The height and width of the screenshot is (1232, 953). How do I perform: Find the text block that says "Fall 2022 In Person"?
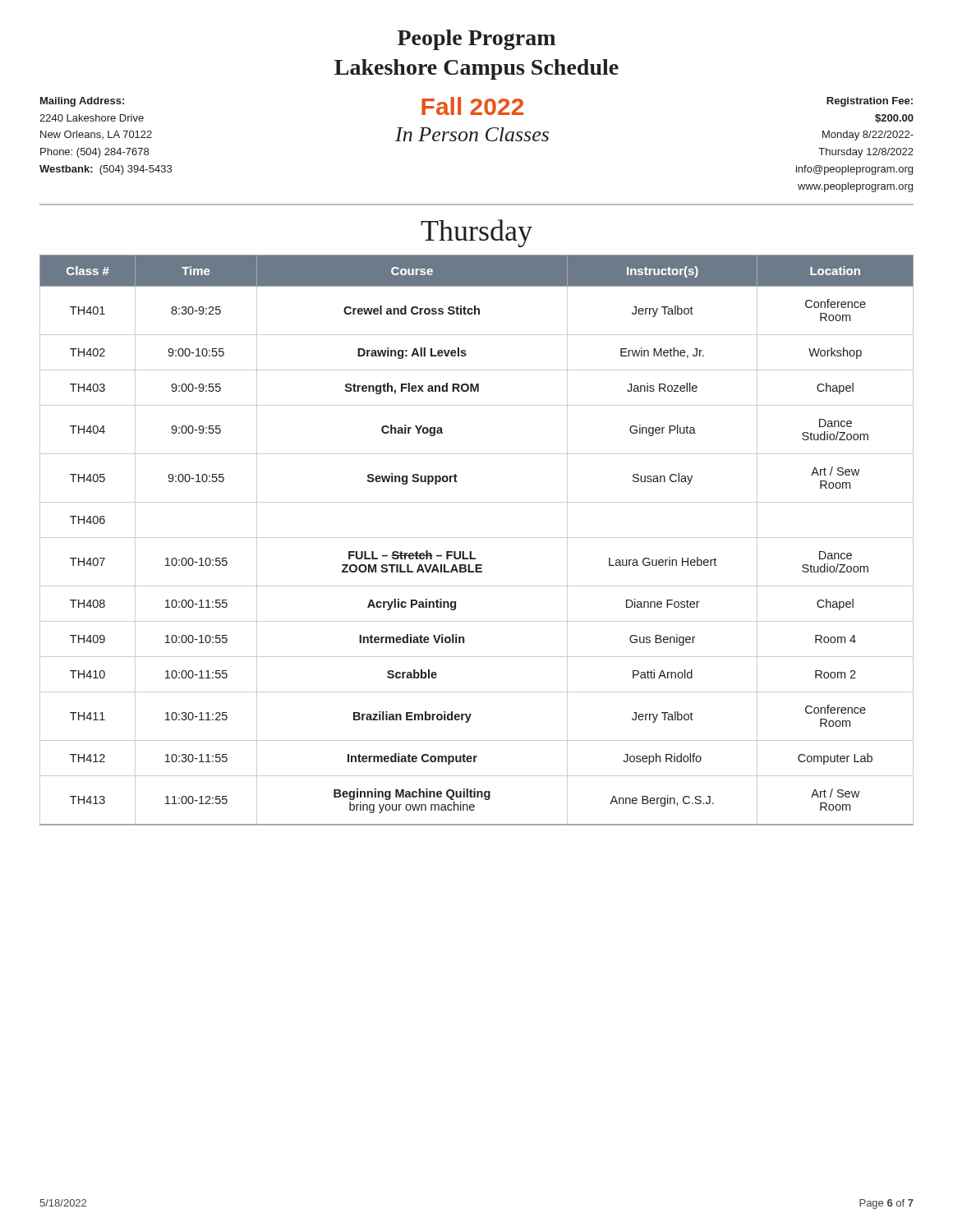[x=472, y=120]
